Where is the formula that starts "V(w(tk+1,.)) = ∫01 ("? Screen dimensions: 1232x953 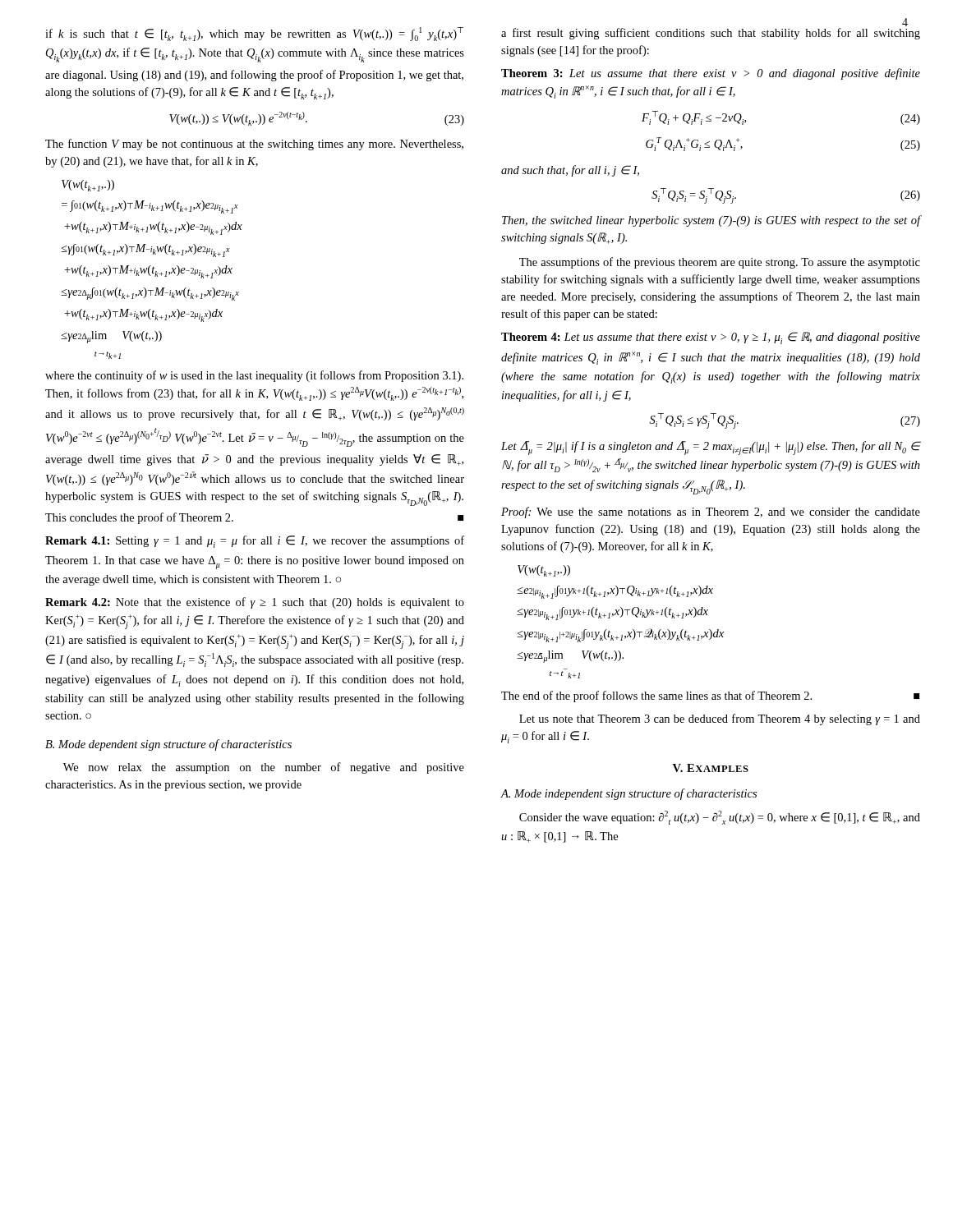tap(88, 186)
